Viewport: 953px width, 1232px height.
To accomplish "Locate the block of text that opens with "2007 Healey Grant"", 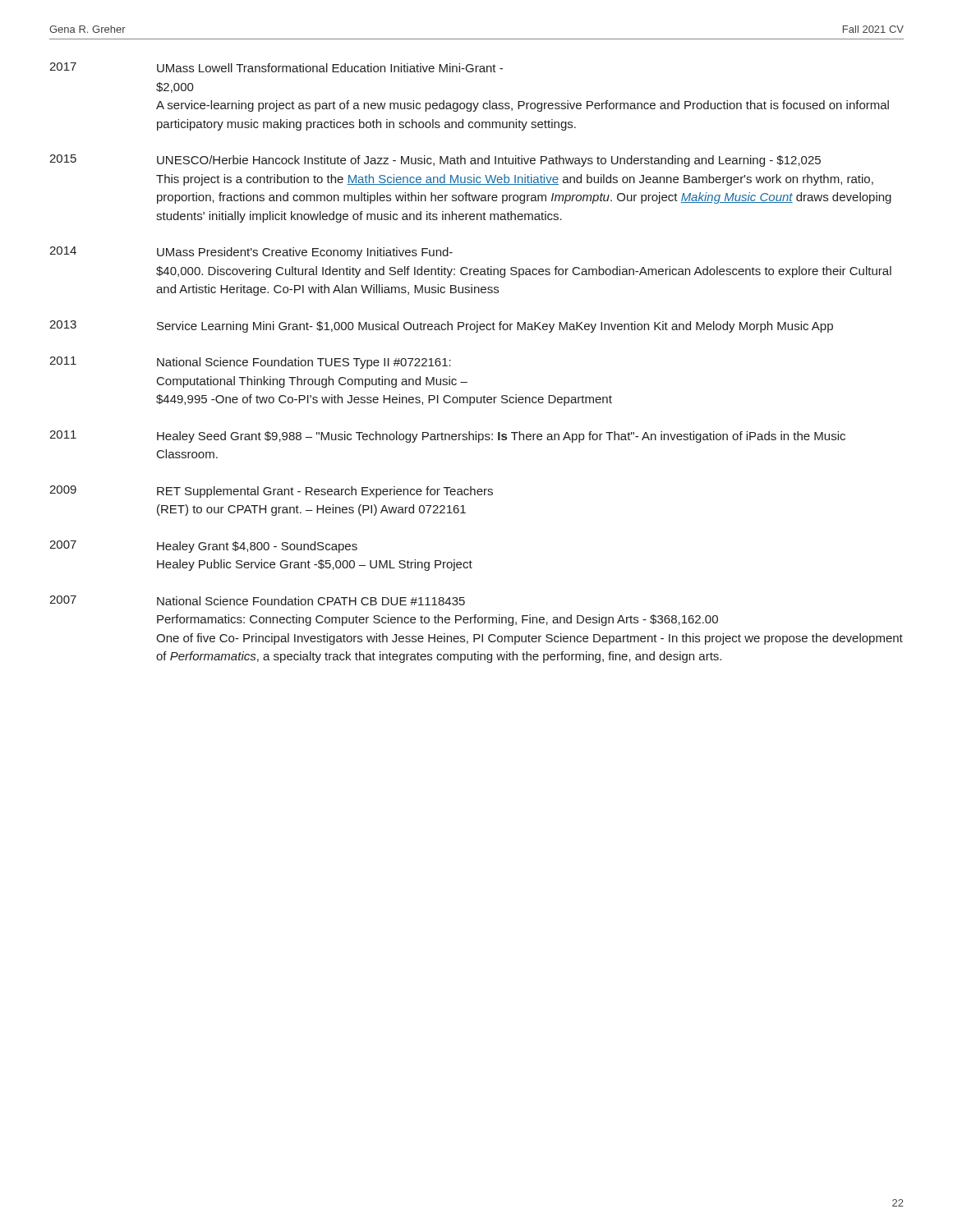I will [x=476, y=555].
